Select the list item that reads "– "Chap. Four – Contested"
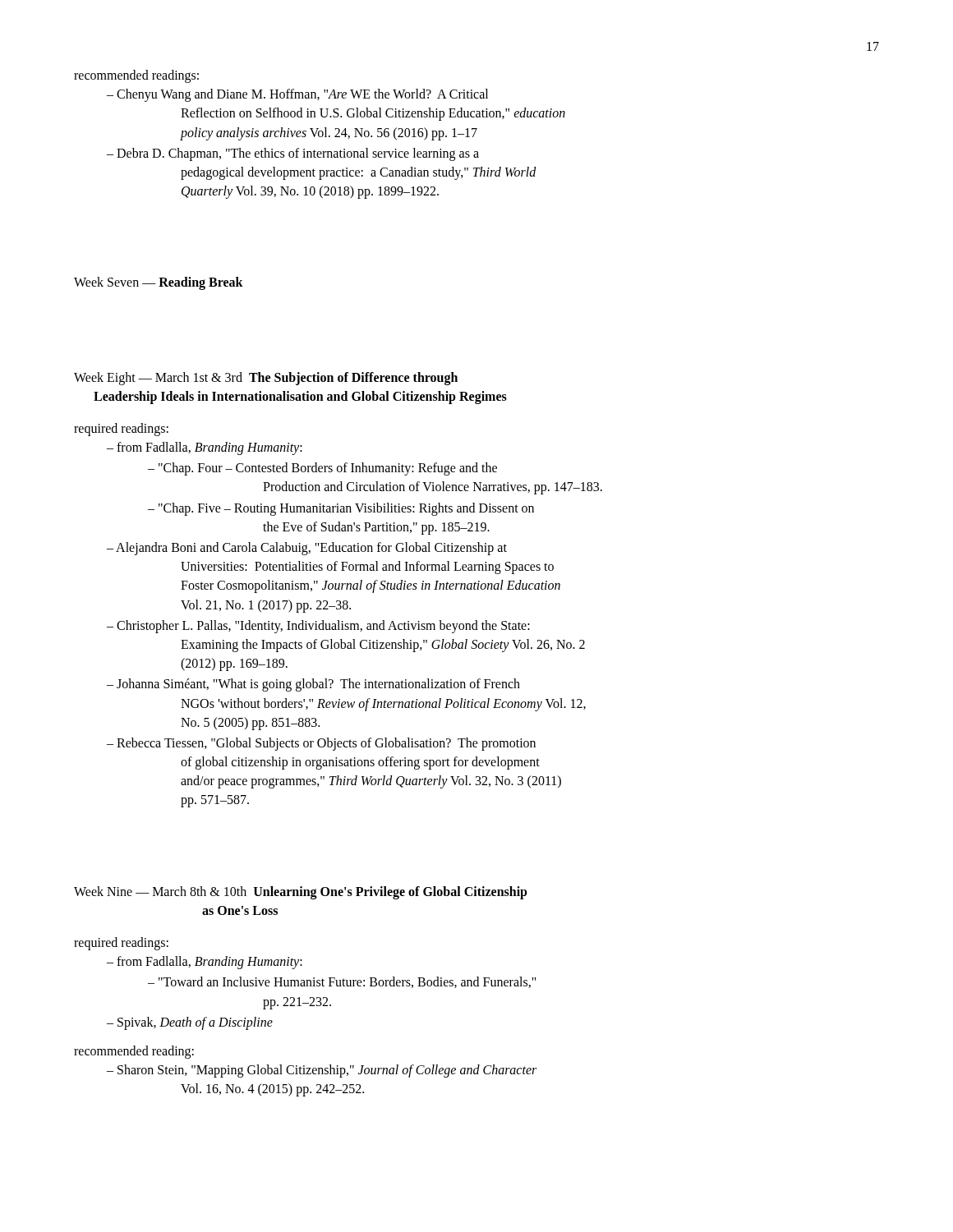This screenshot has width=953, height=1232. pyautogui.click(x=481, y=479)
